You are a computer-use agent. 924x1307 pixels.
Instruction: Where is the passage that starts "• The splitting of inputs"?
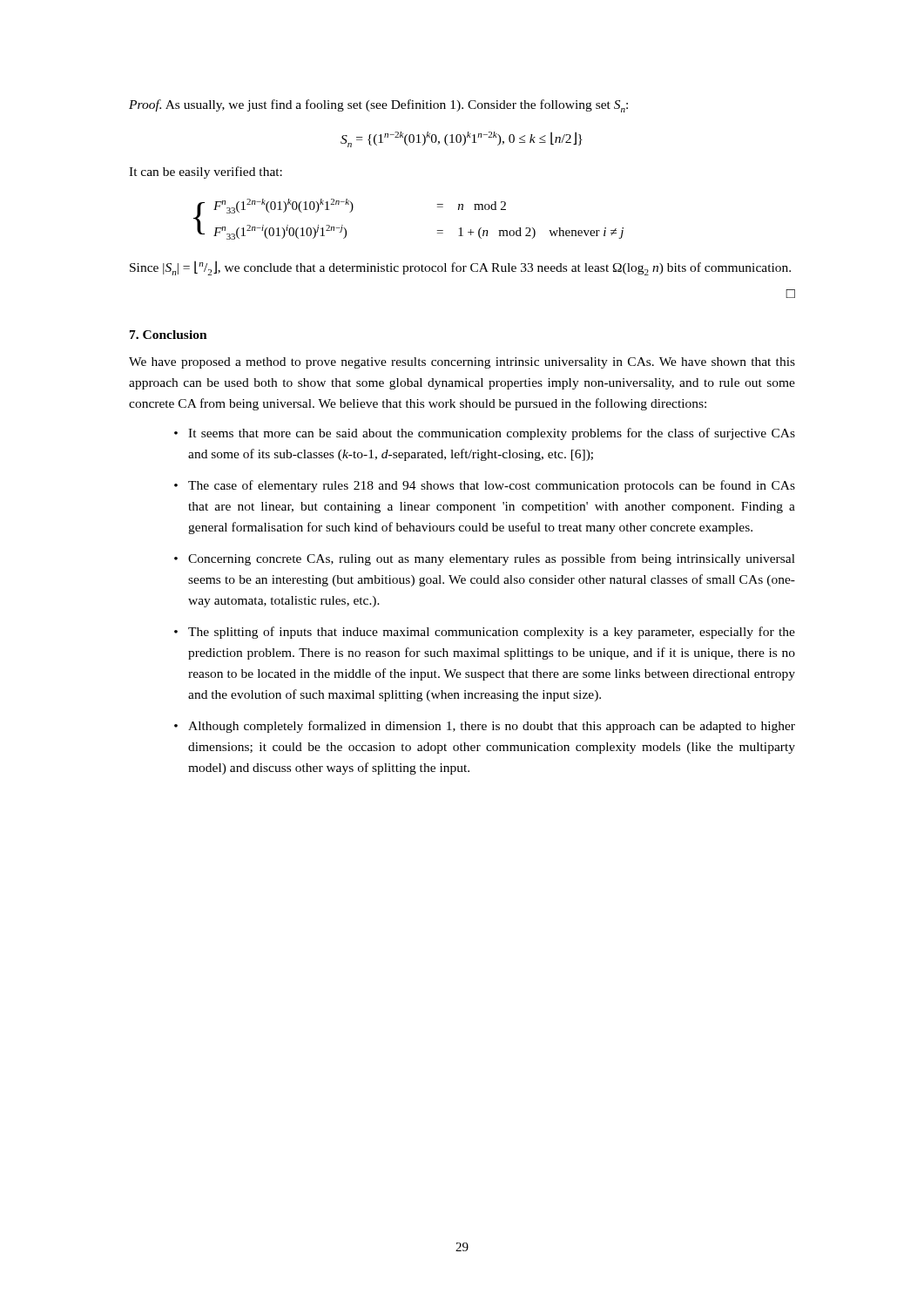479,663
